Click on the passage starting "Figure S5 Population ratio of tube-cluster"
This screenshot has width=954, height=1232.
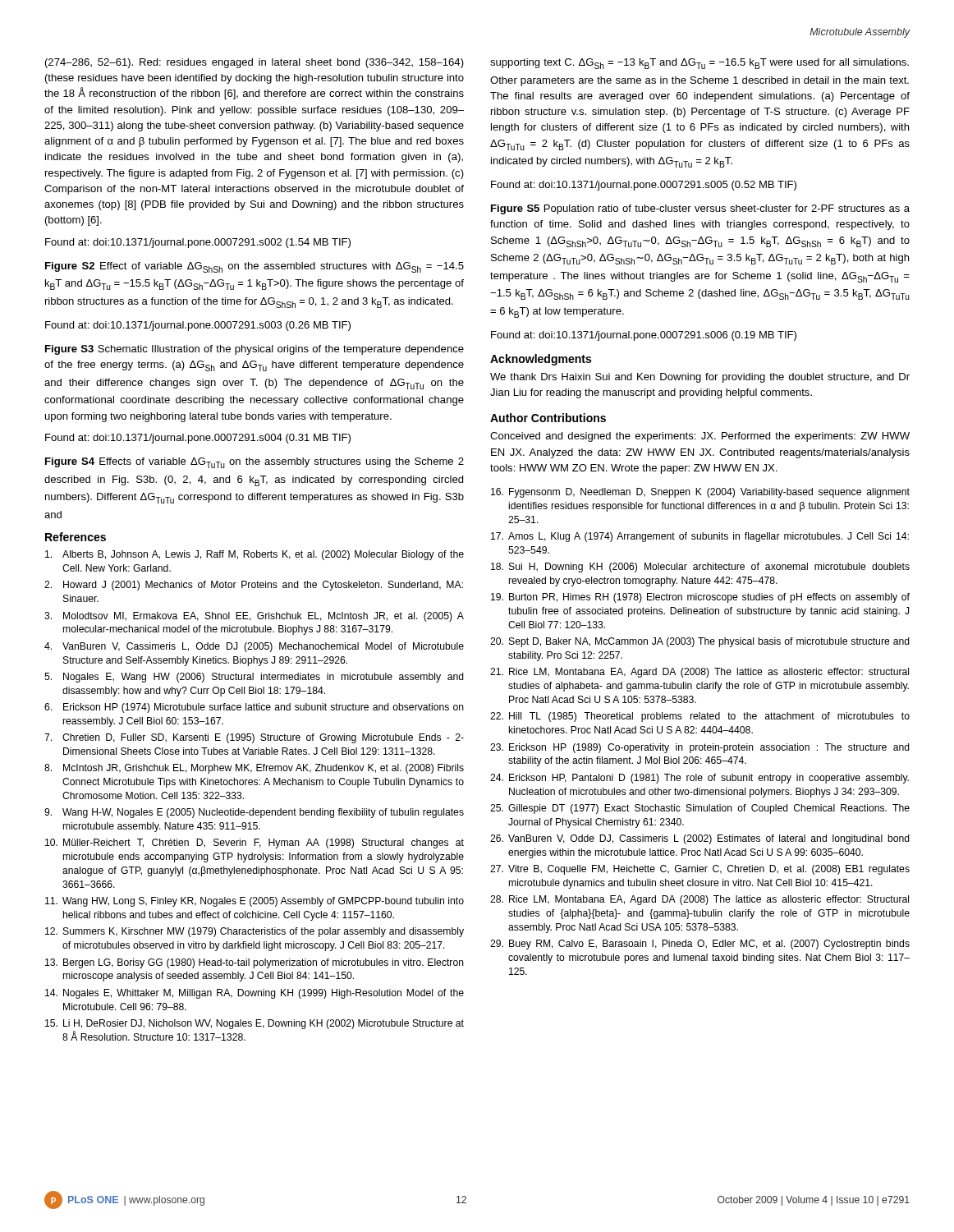pos(700,261)
